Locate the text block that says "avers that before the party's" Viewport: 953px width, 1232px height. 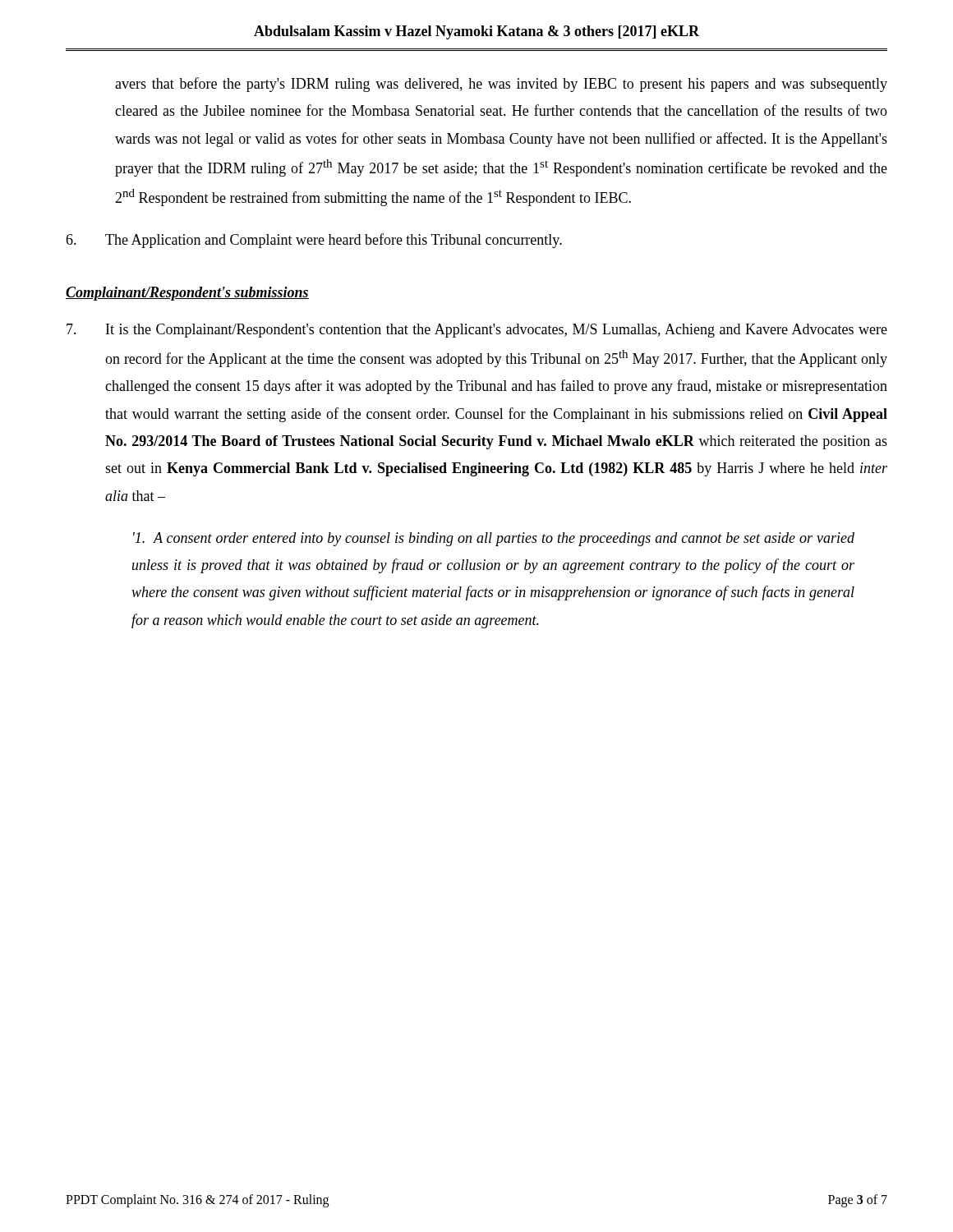coord(501,141)
